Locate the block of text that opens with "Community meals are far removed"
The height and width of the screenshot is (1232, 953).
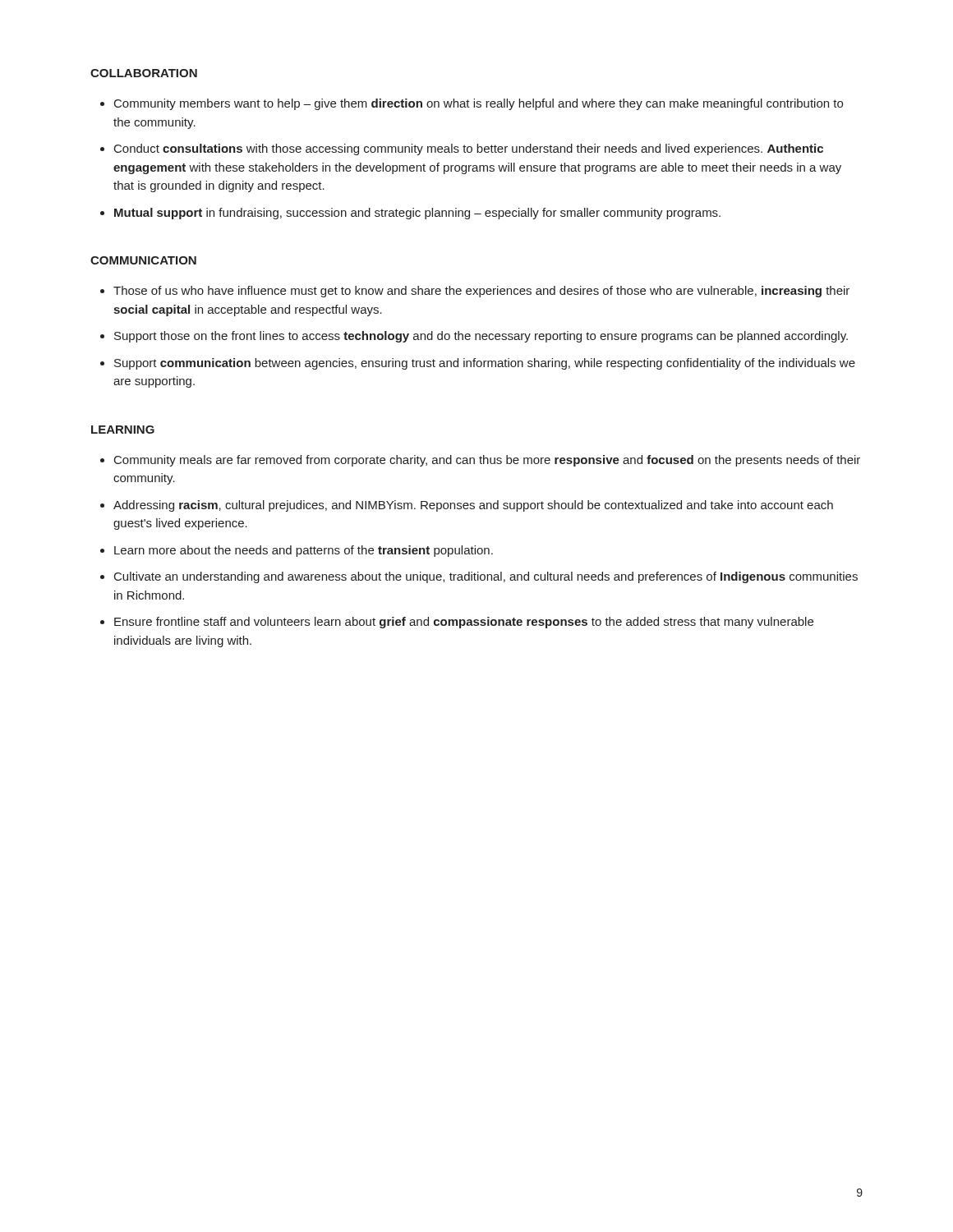click(x=487, y=468)
